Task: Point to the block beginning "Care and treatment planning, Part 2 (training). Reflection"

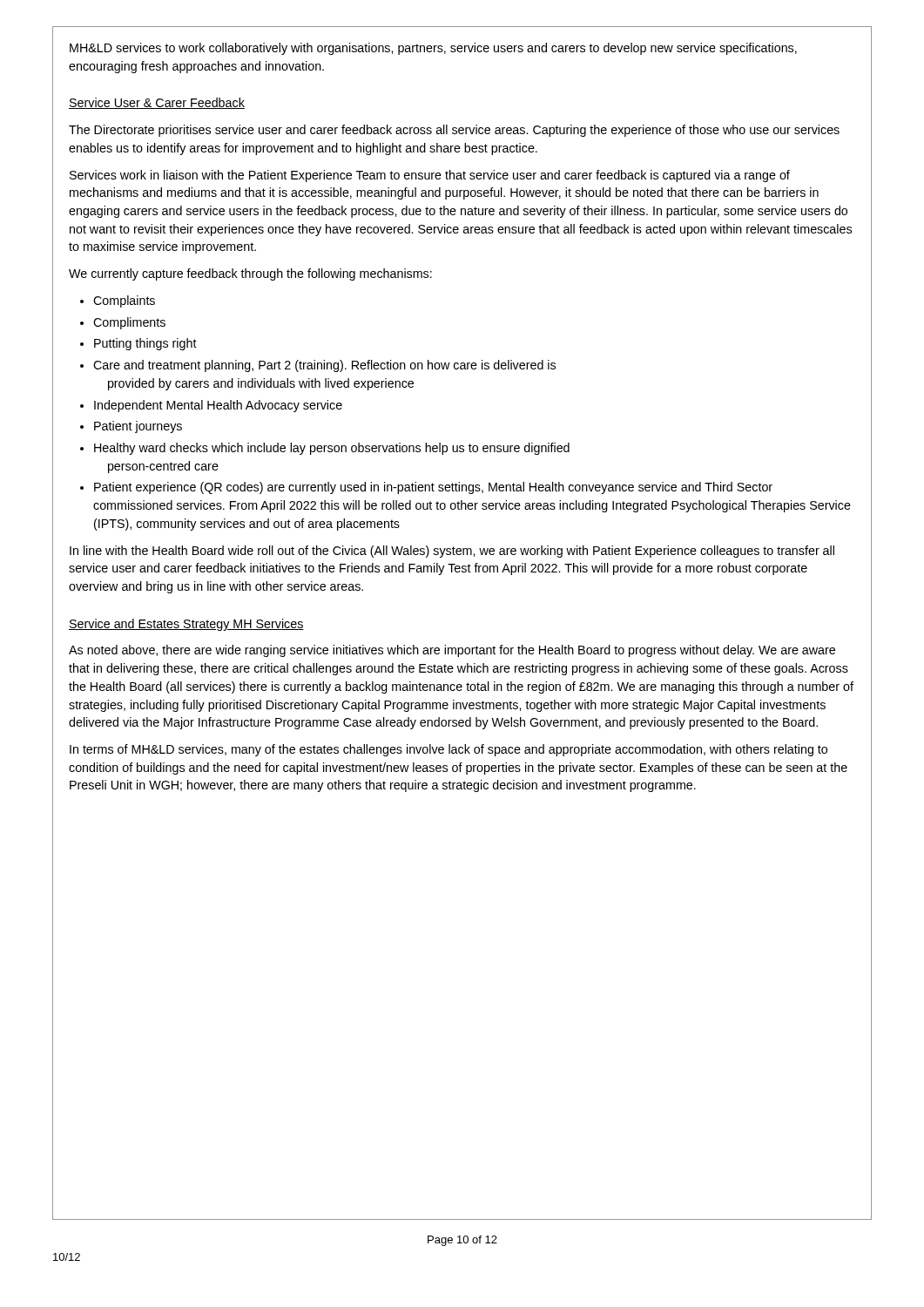Action: (x=325, y=374)
